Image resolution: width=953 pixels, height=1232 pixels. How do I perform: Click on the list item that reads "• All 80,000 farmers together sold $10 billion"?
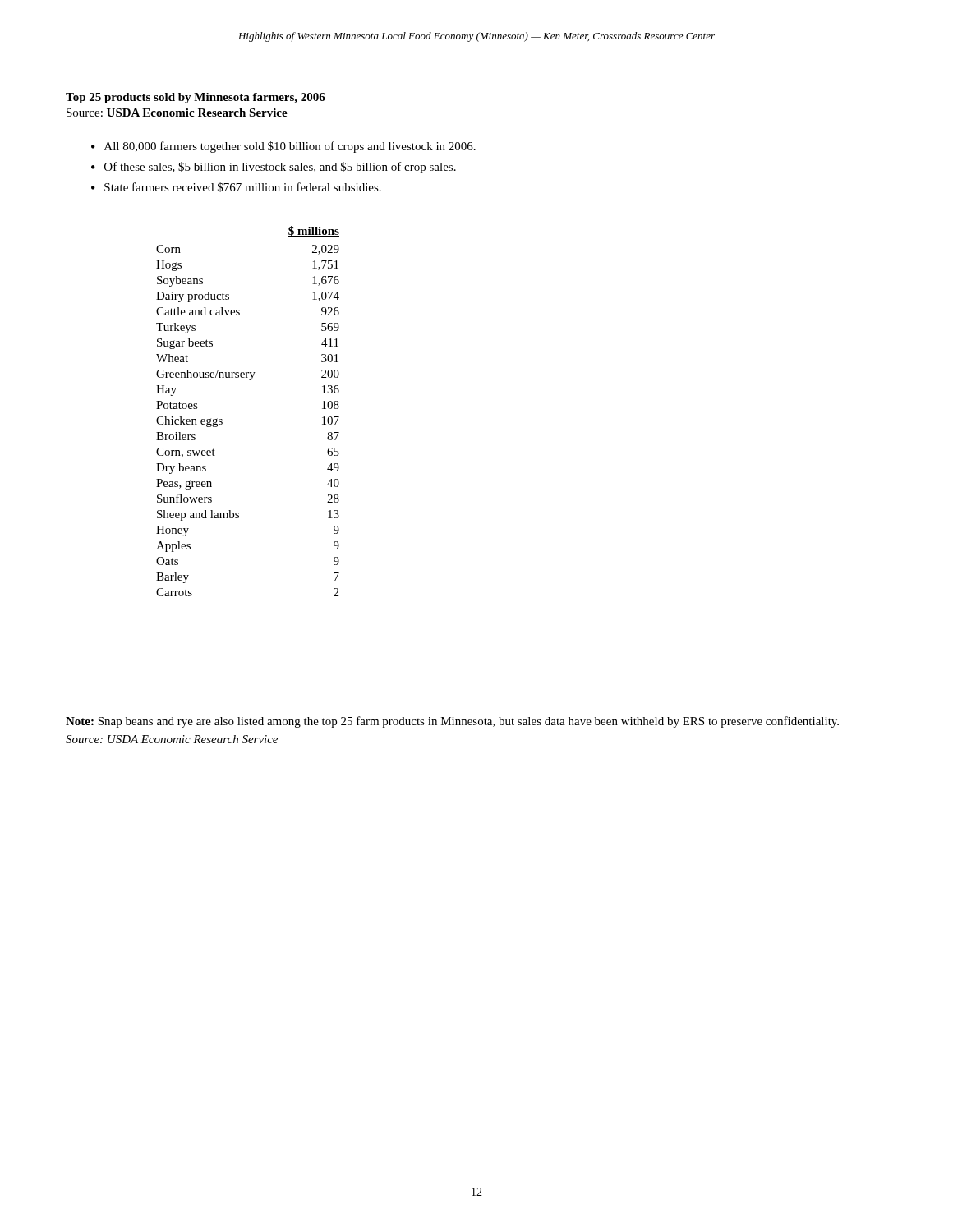(x=283, y=147)
